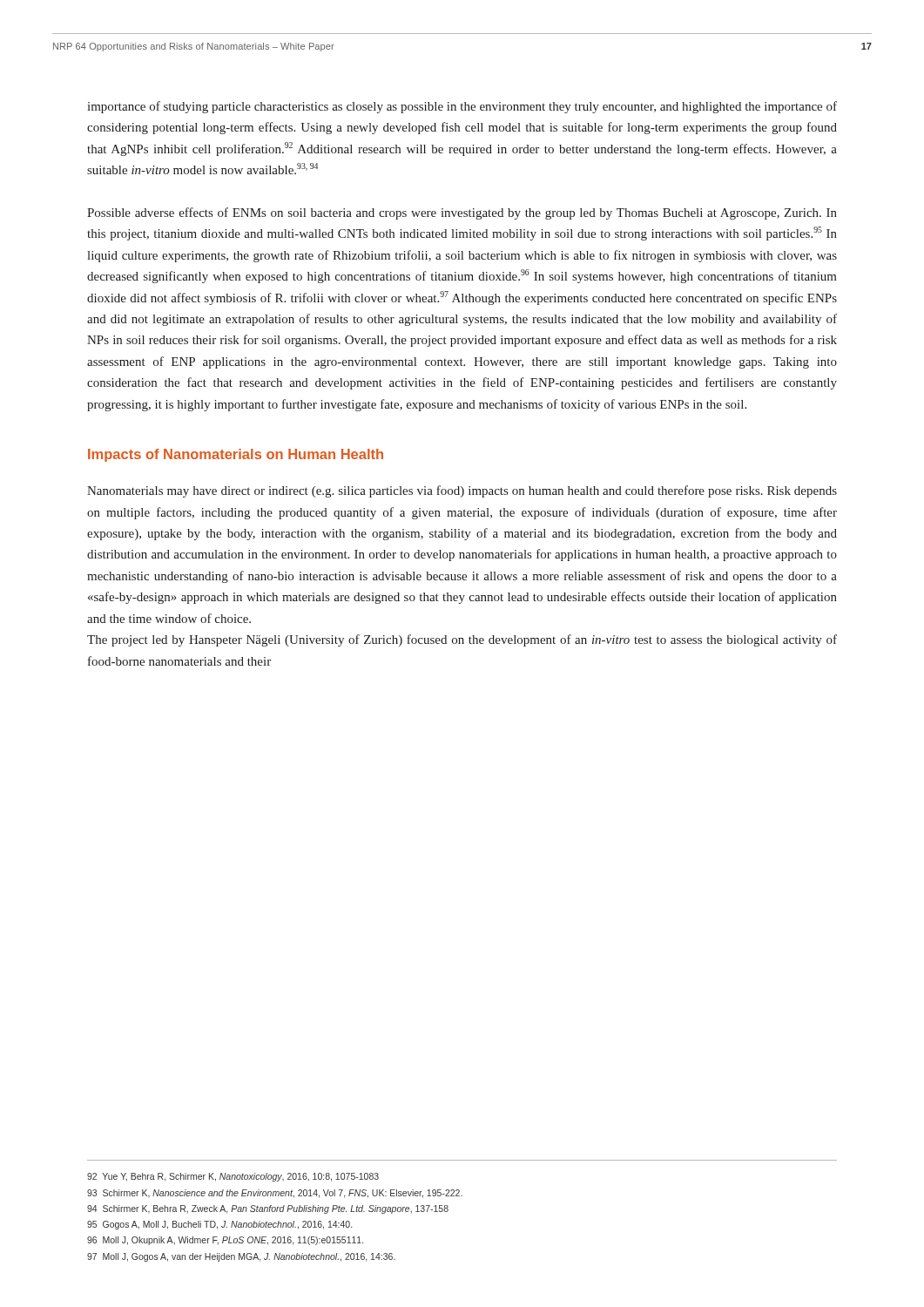Navigate to the text starting "95 Gogos A, Moll J,"
Screen dimensions: 1307x924
coord(220,1224)
